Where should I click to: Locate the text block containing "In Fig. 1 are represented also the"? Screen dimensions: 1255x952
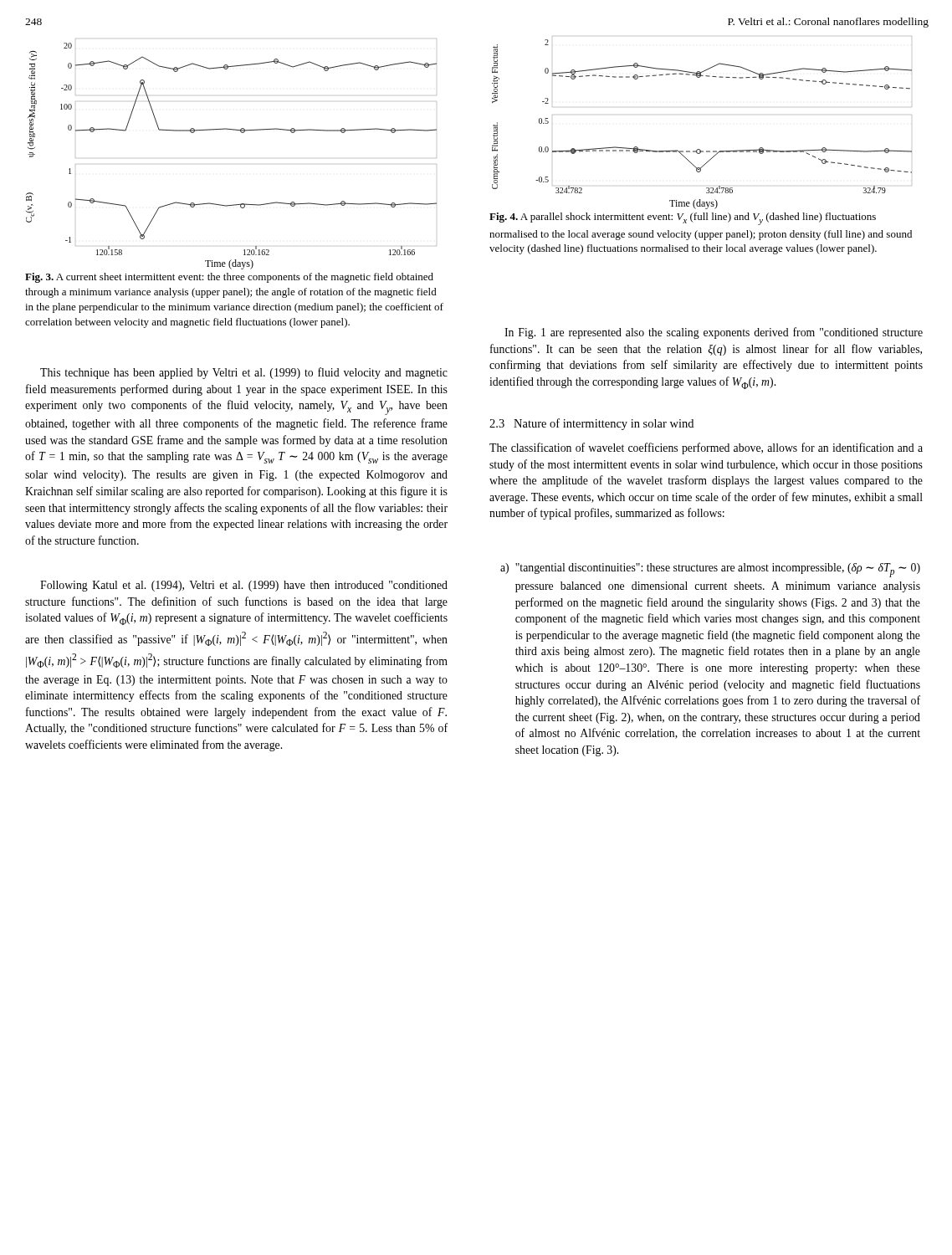click(706, 358)
